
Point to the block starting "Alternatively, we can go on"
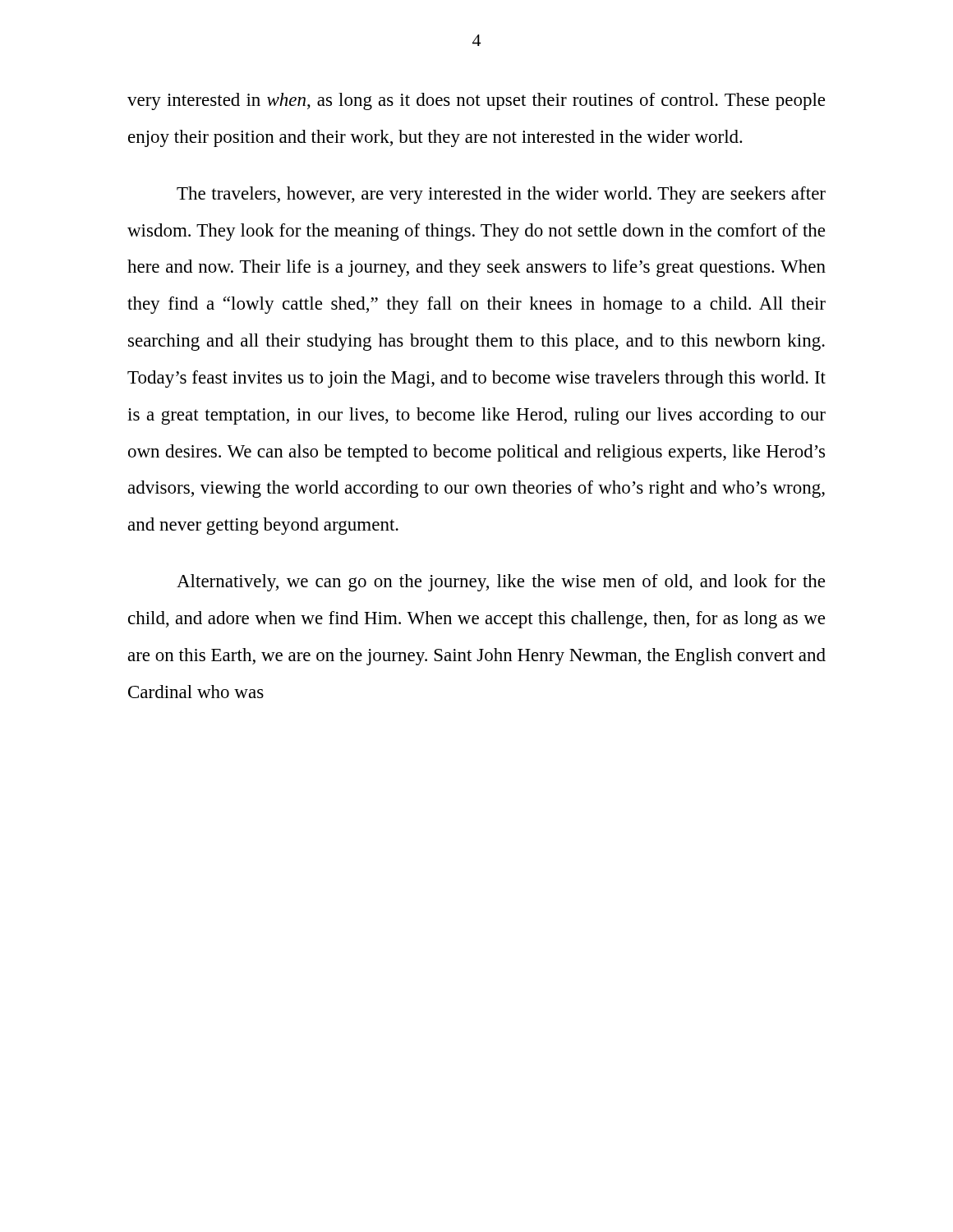(x=501, y=583)
